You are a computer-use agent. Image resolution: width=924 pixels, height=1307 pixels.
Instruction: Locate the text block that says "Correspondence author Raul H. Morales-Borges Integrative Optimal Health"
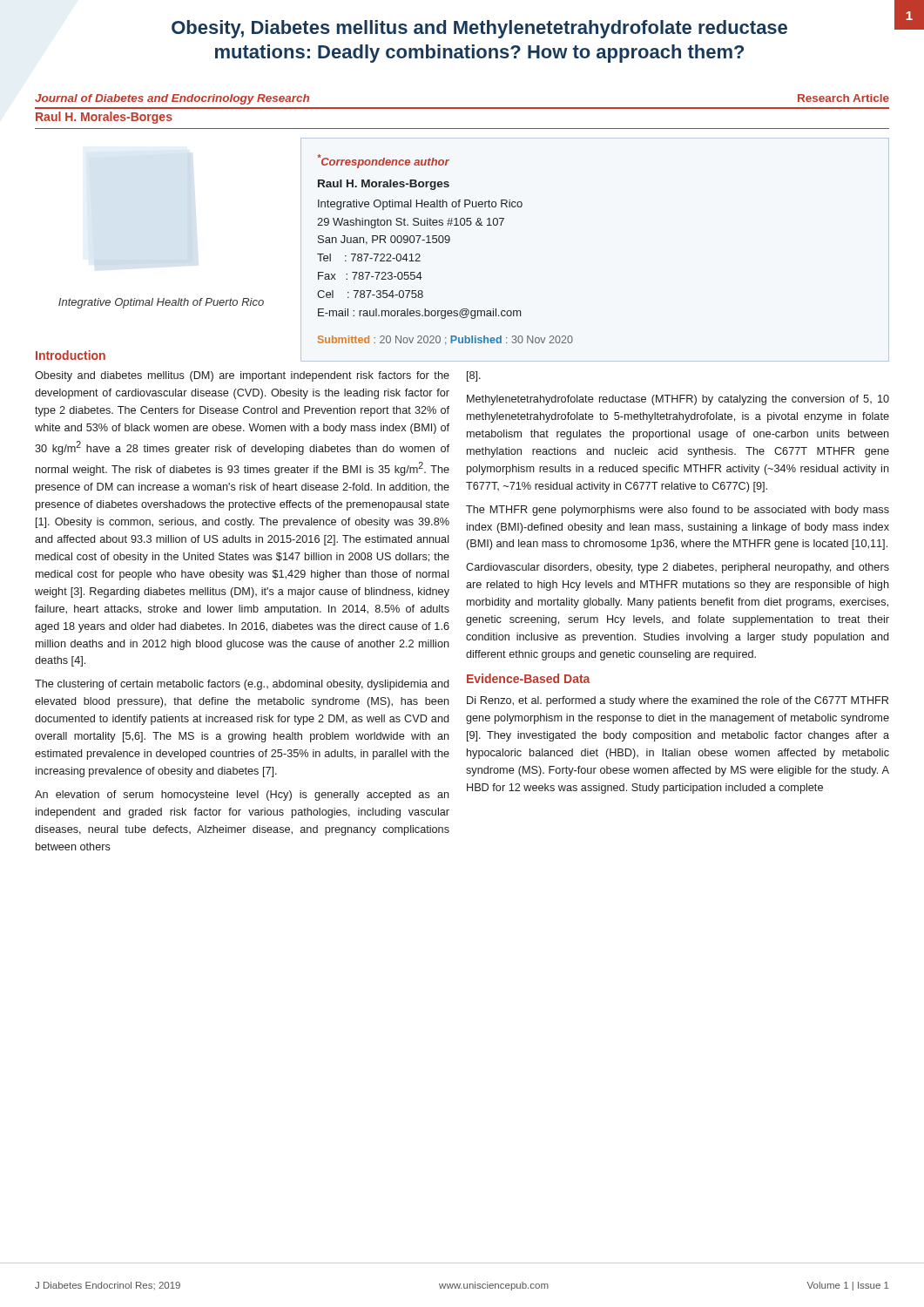(383, 161)
